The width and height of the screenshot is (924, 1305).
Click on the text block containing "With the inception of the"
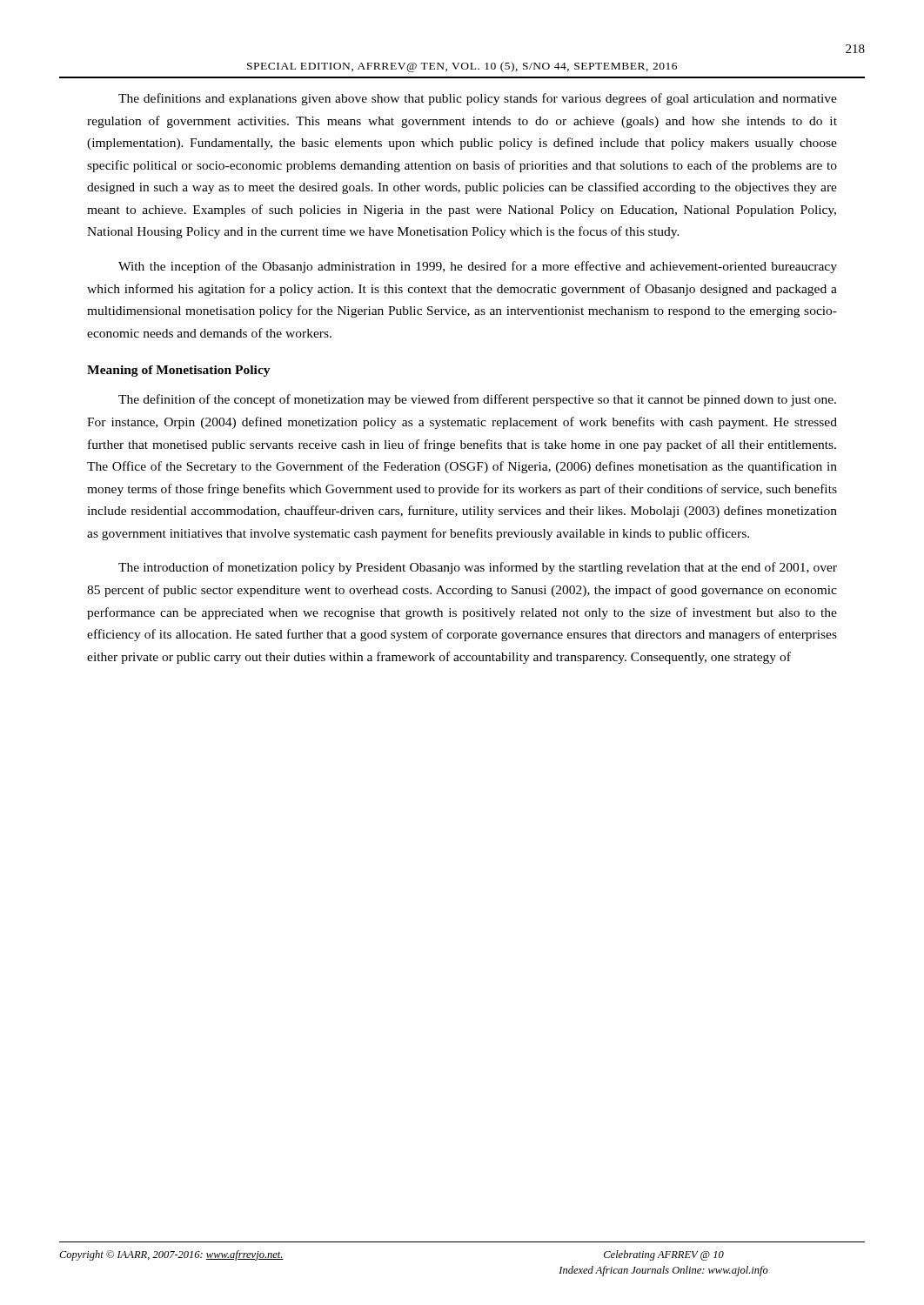pyautogui.click(x=462, y=299)
